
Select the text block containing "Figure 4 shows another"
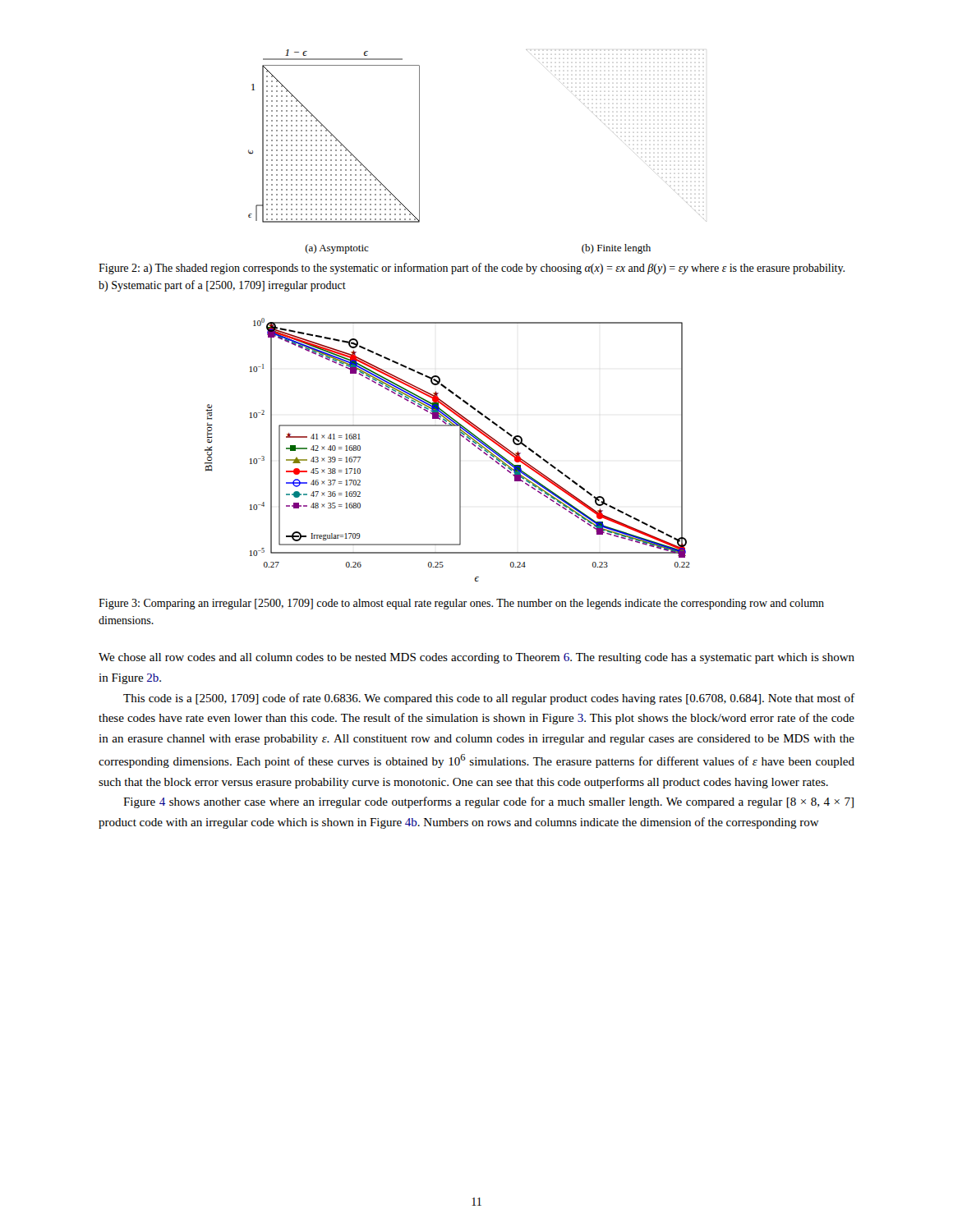(476, 812)
